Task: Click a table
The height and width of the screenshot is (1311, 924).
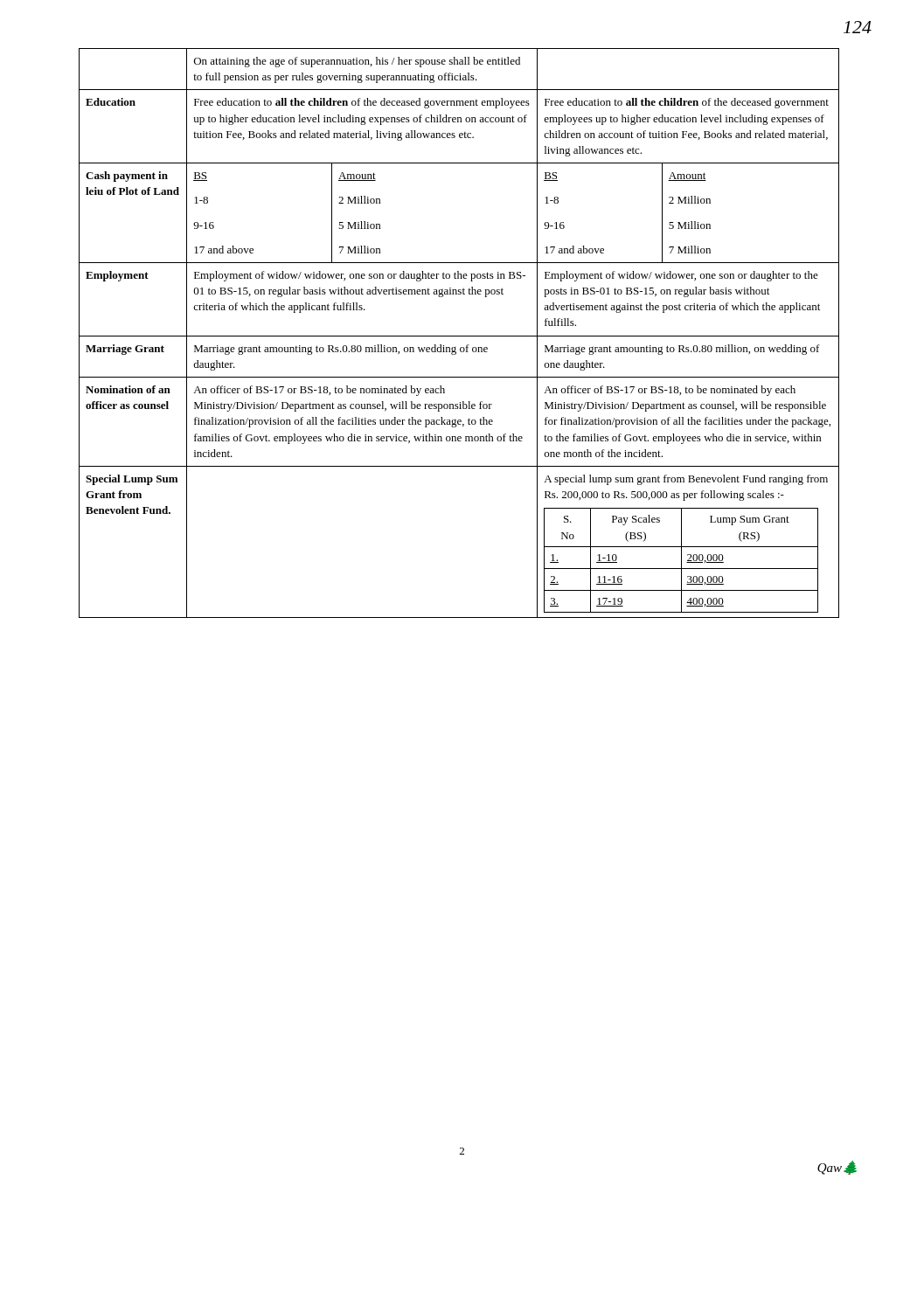Action: (x=459, y=333)
